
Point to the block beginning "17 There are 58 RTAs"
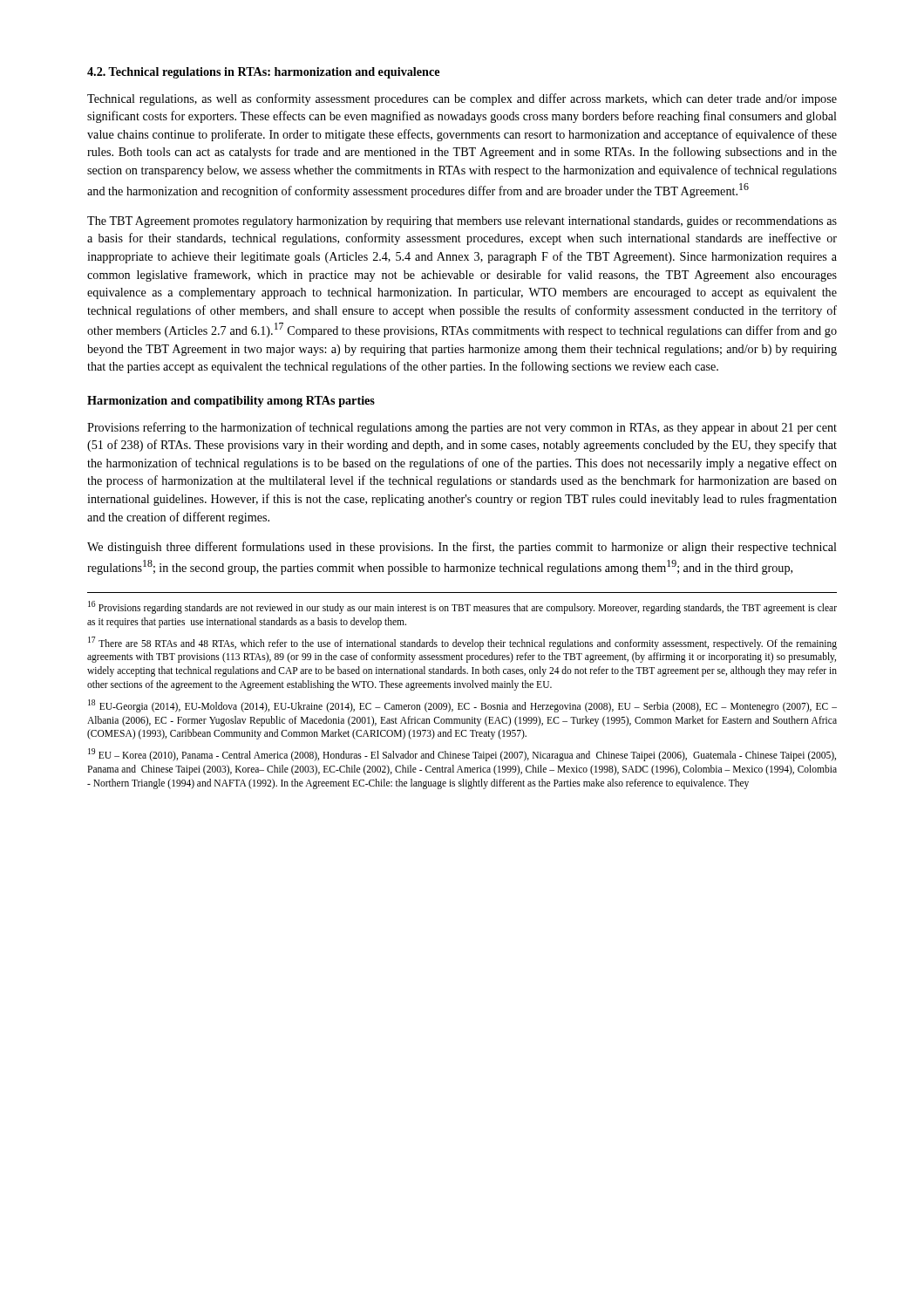tap(462, 662)
